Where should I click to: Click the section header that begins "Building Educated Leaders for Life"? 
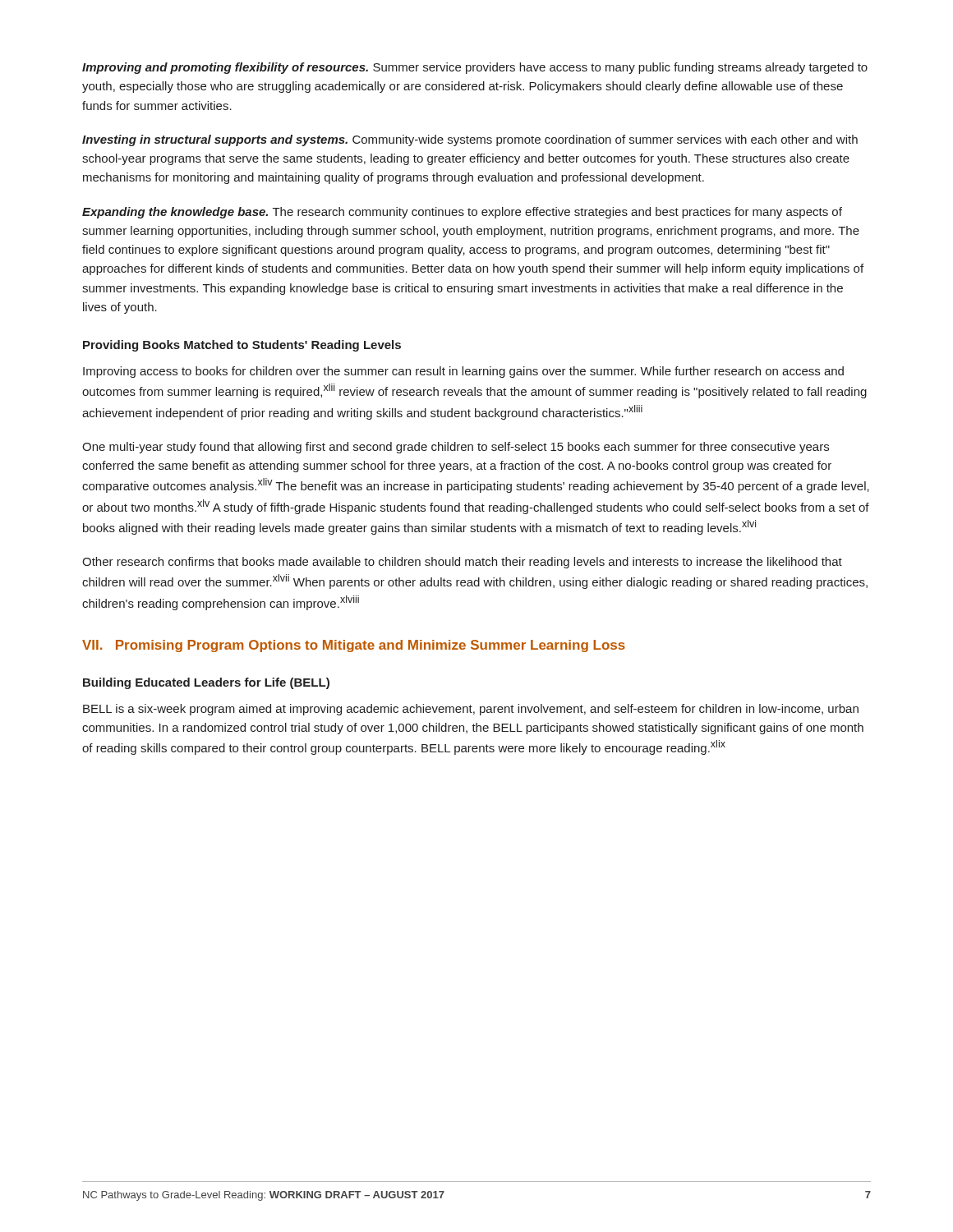pyautogui.click(x=206, y=682)
